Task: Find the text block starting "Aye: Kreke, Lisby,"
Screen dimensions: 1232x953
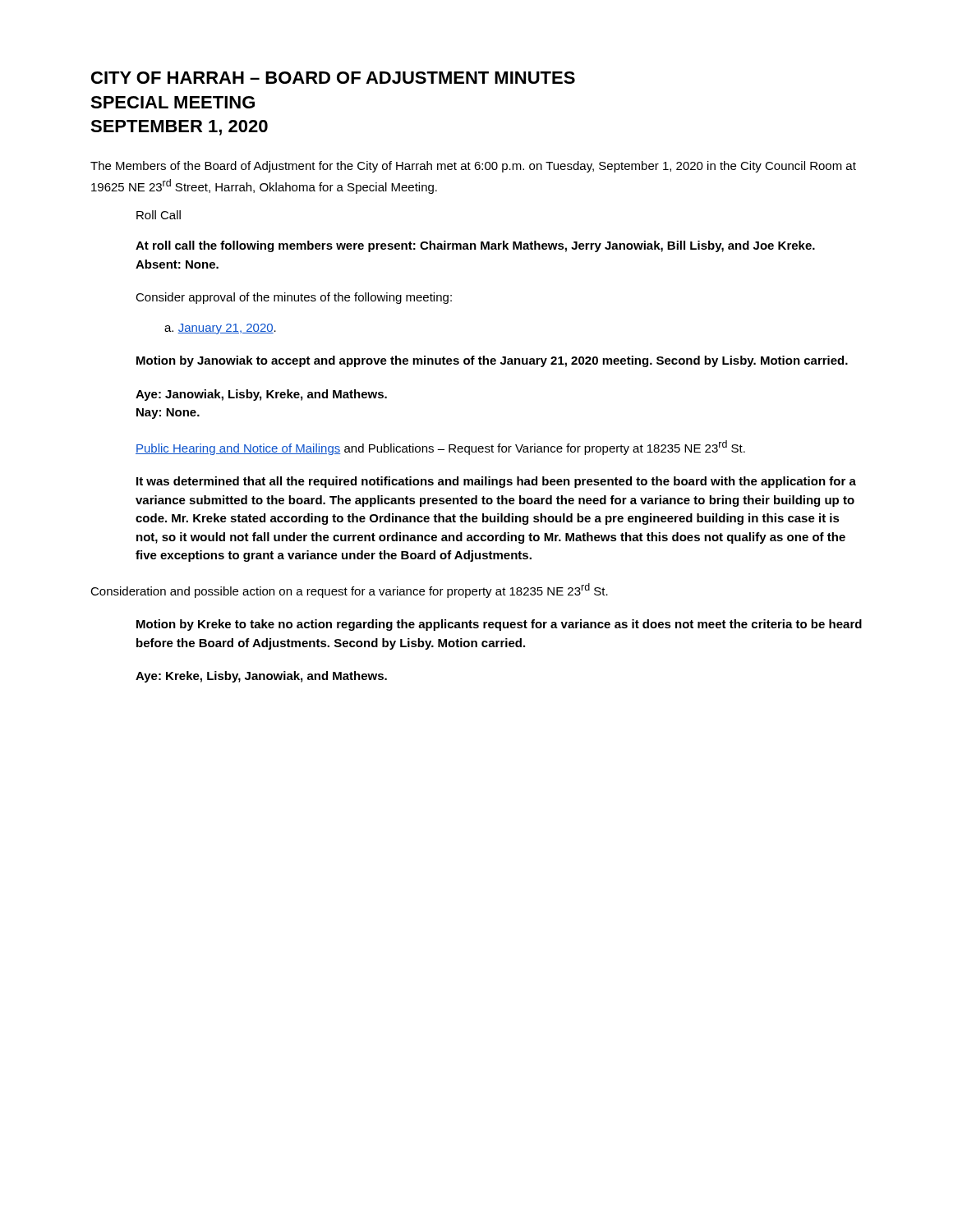Action: [262, 676]
